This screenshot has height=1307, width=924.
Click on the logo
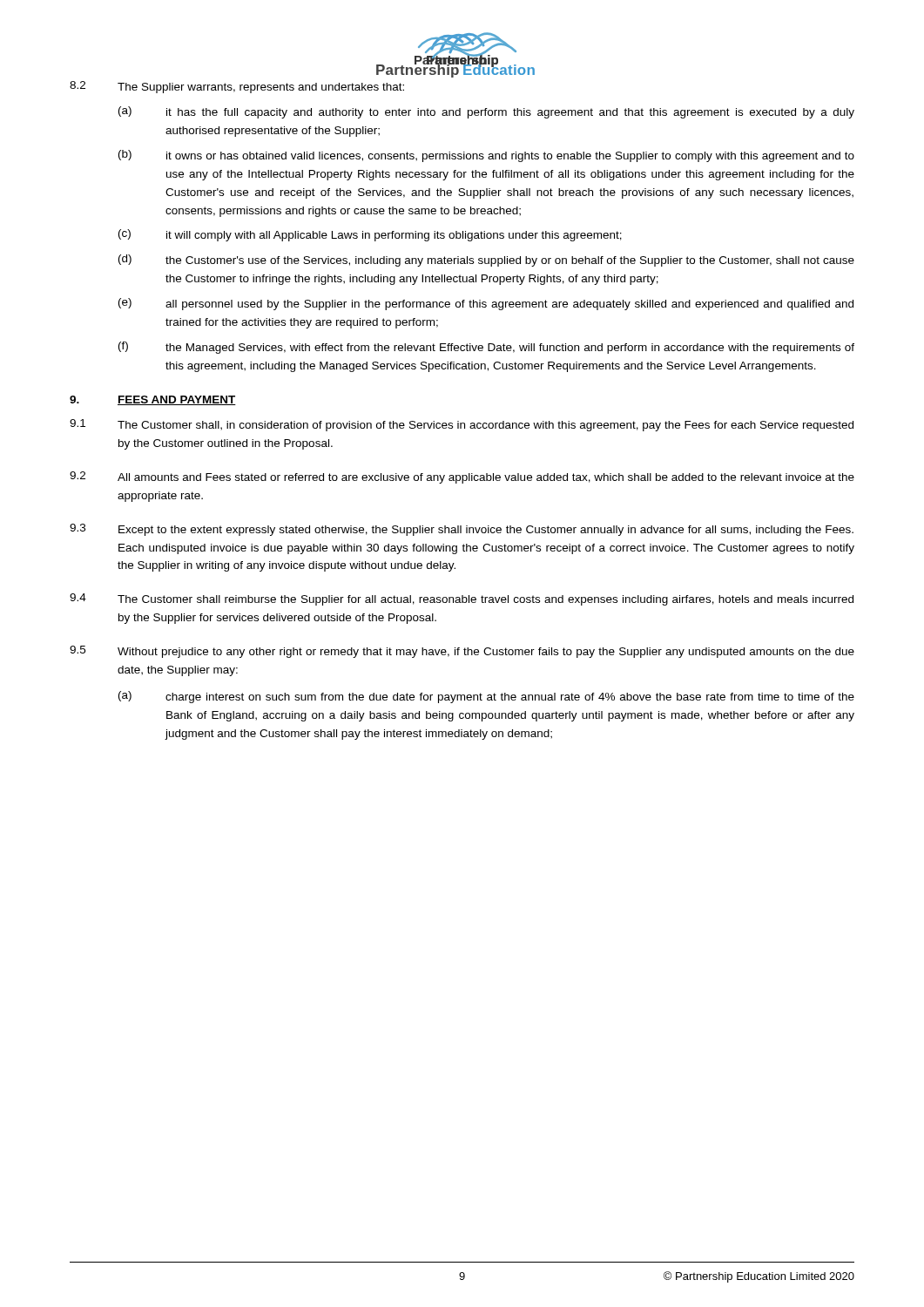tap(462, 54)
